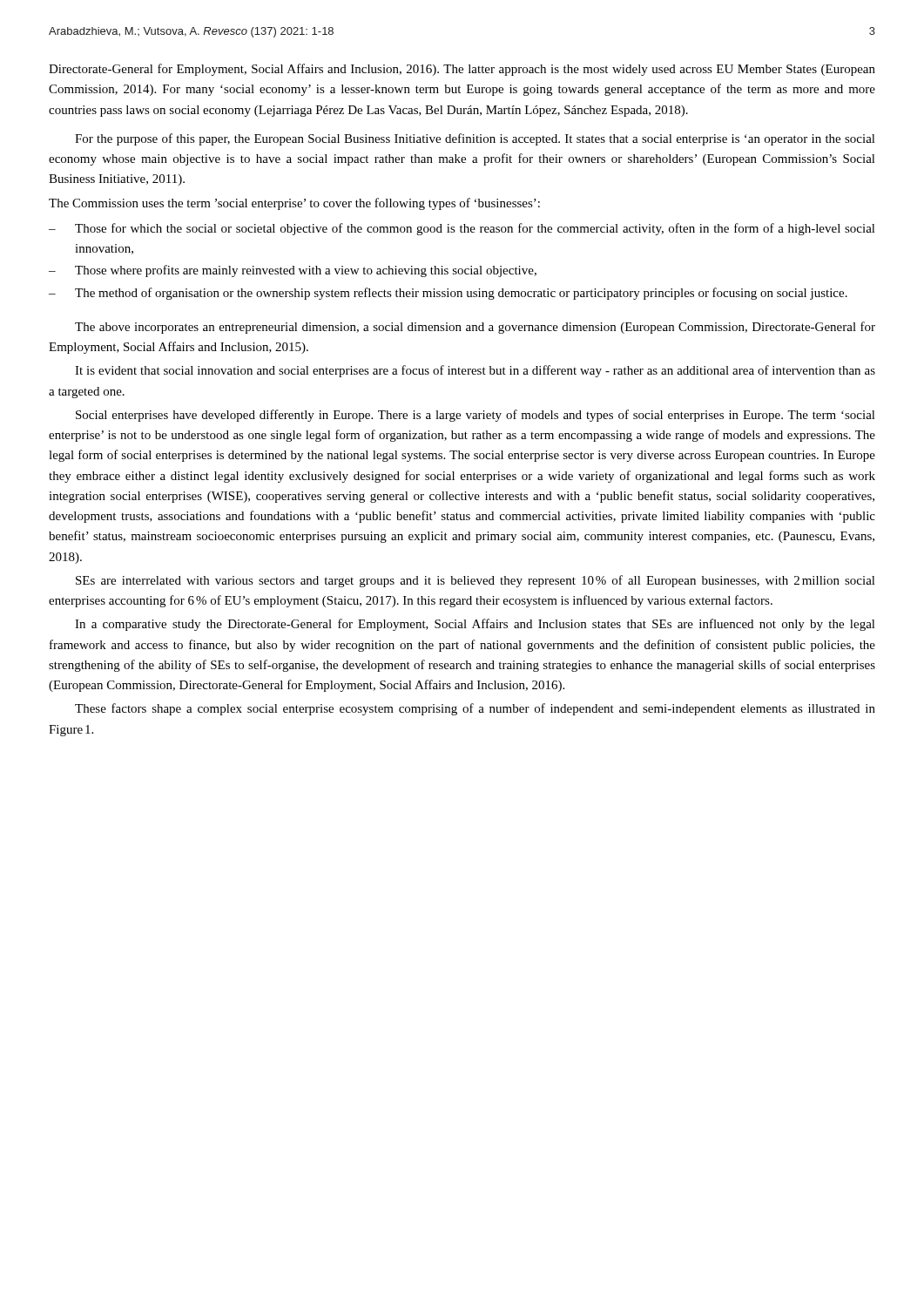The image size is (924, 1307).
Task: Find the region starting "Social enterprises have developed differently in"
Action: [x=462, y=486]
